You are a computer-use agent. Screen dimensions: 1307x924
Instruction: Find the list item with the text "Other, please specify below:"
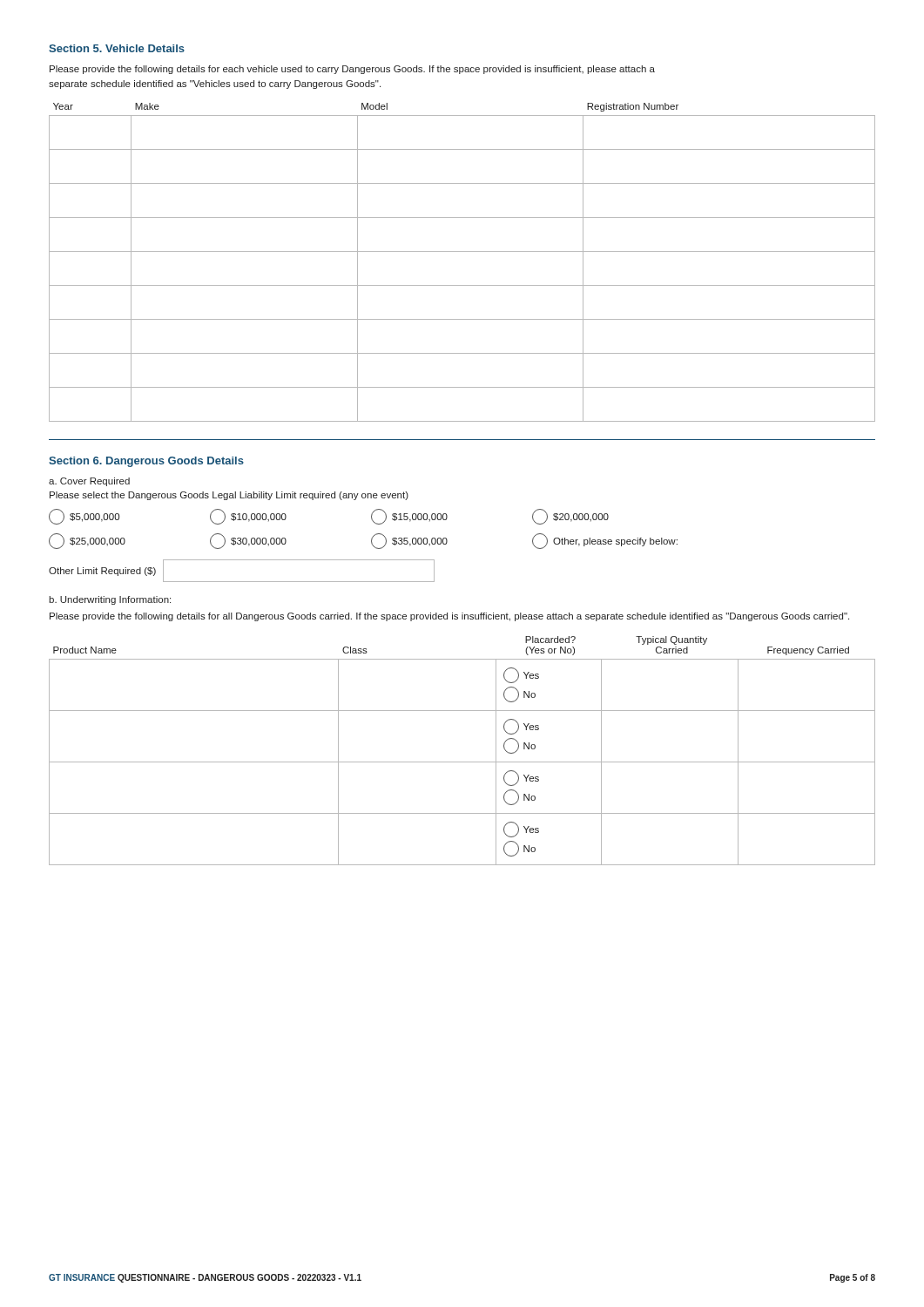pos(605,541)
